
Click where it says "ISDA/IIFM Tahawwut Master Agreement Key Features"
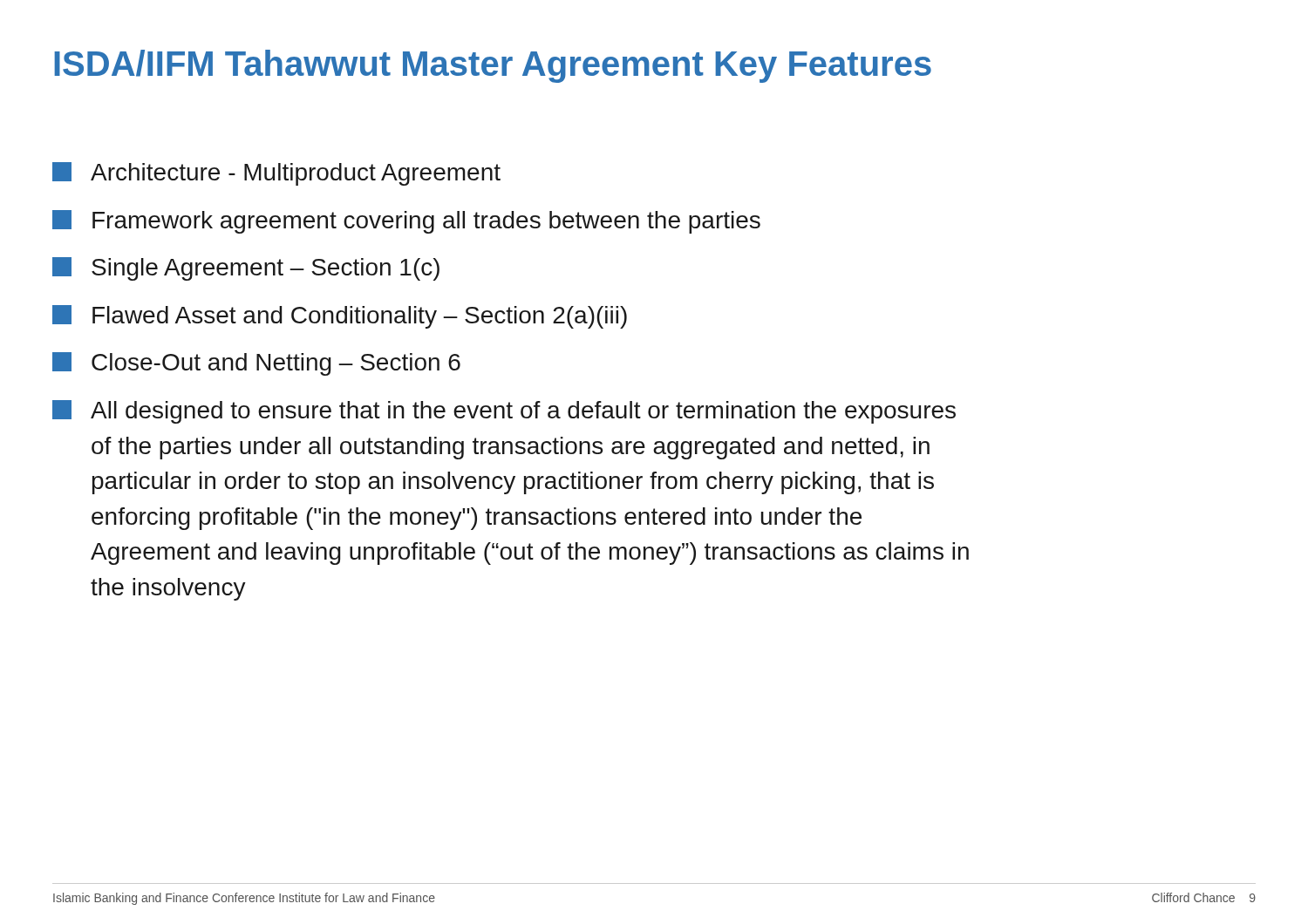(492, 64)
